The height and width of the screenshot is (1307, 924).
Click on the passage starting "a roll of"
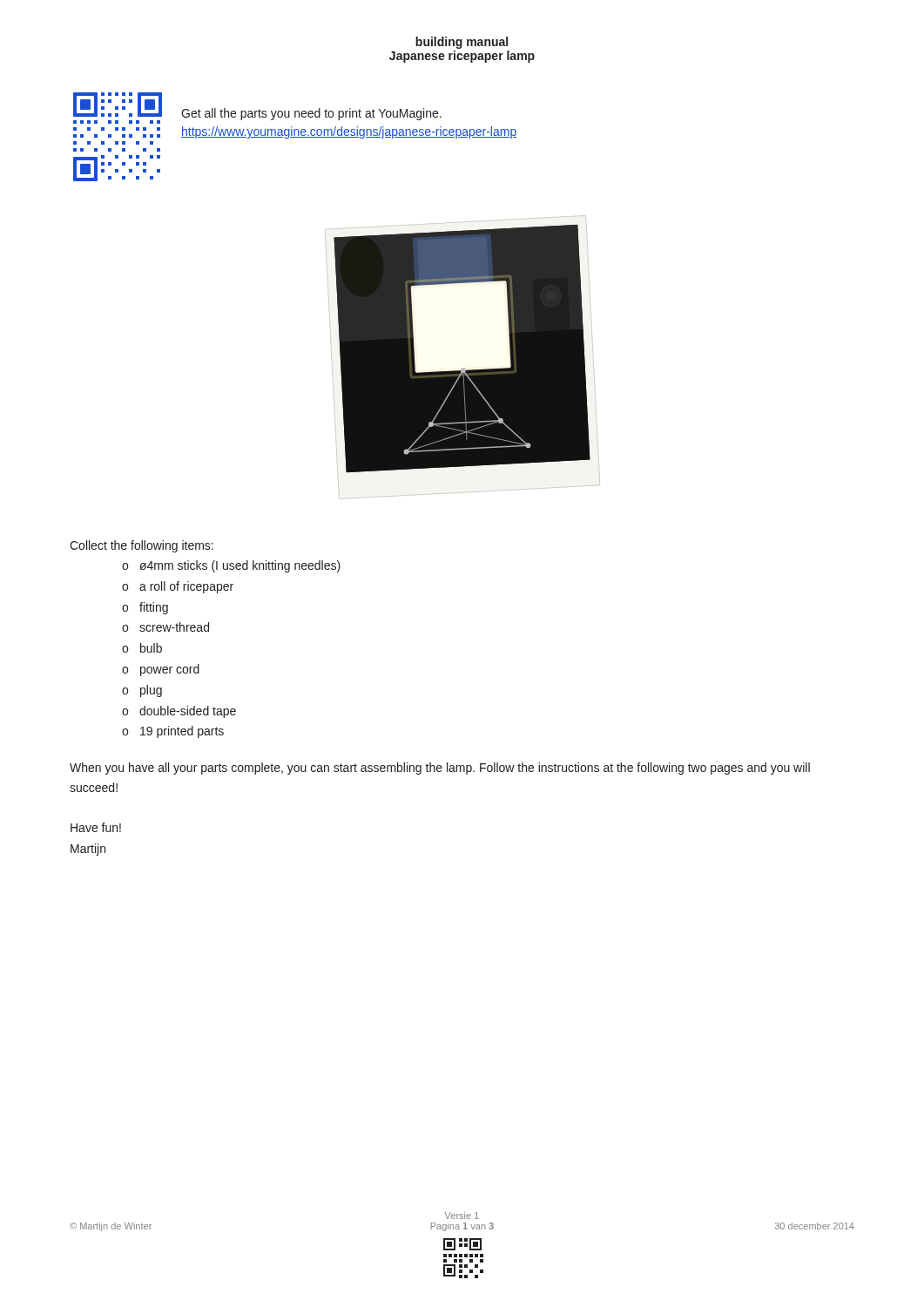(186, 586)
